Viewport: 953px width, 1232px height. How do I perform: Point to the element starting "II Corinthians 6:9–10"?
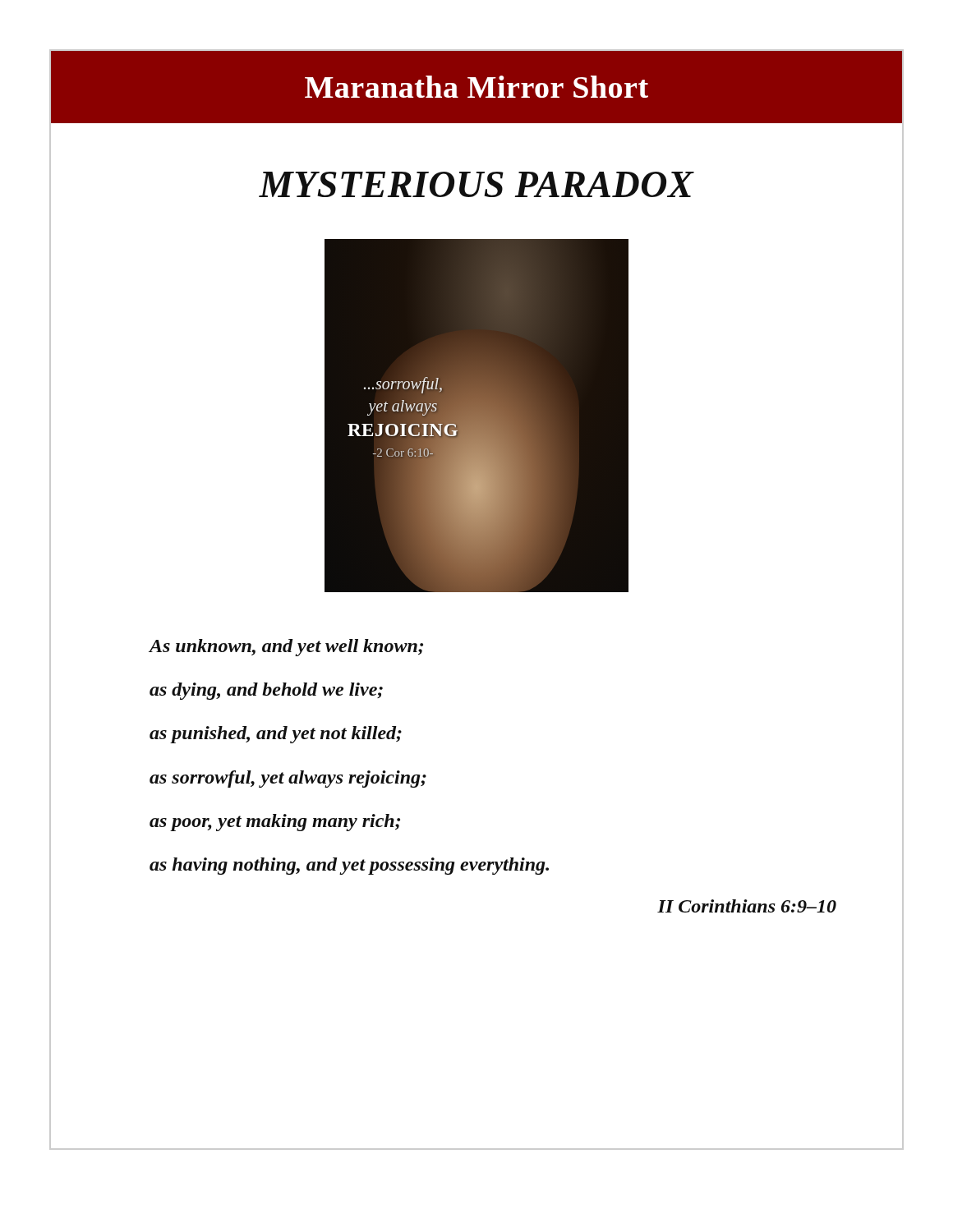pos(747,906)
